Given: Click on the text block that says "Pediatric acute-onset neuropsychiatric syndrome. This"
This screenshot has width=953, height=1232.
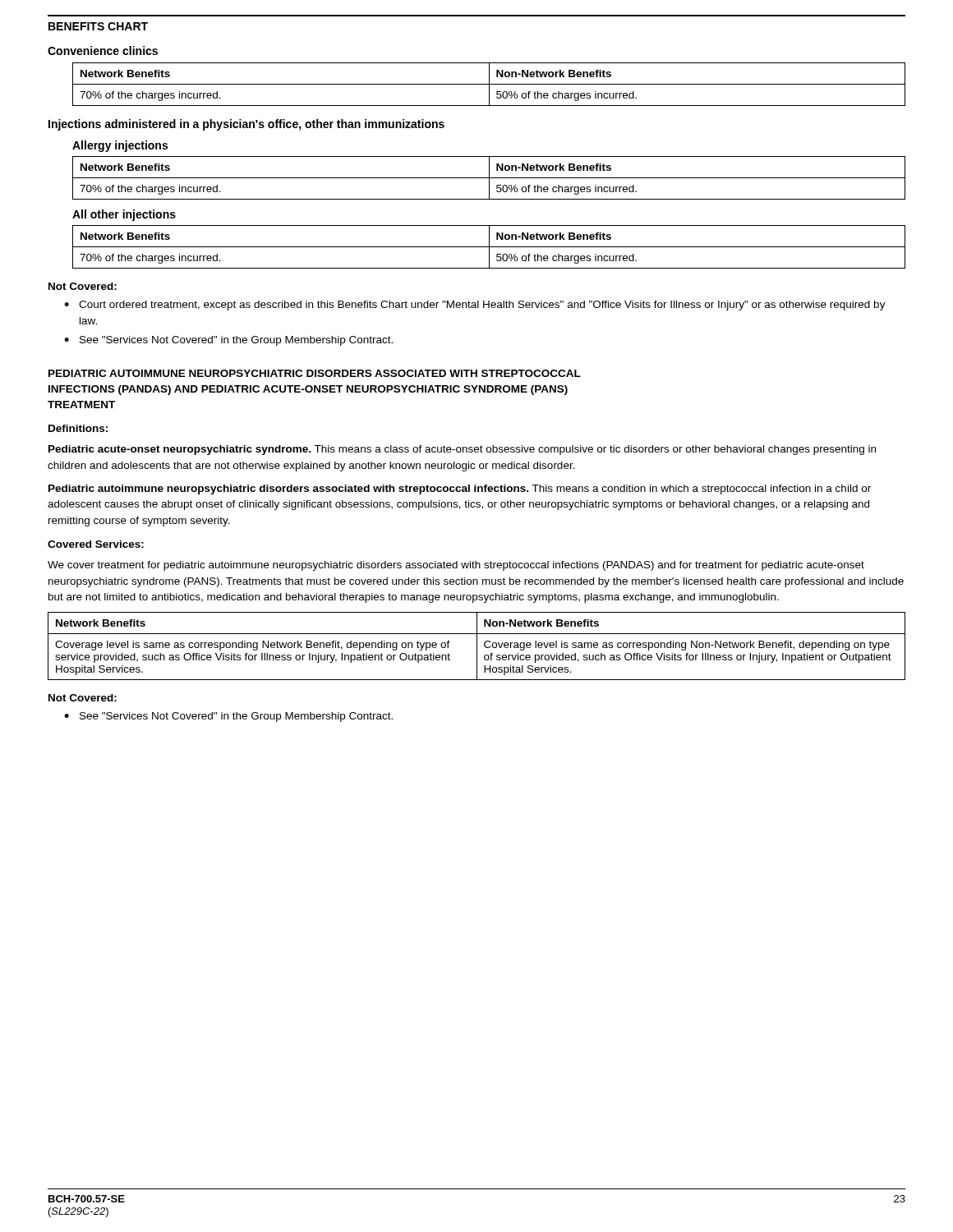Looking at the screenshot, I should point(462,457).
